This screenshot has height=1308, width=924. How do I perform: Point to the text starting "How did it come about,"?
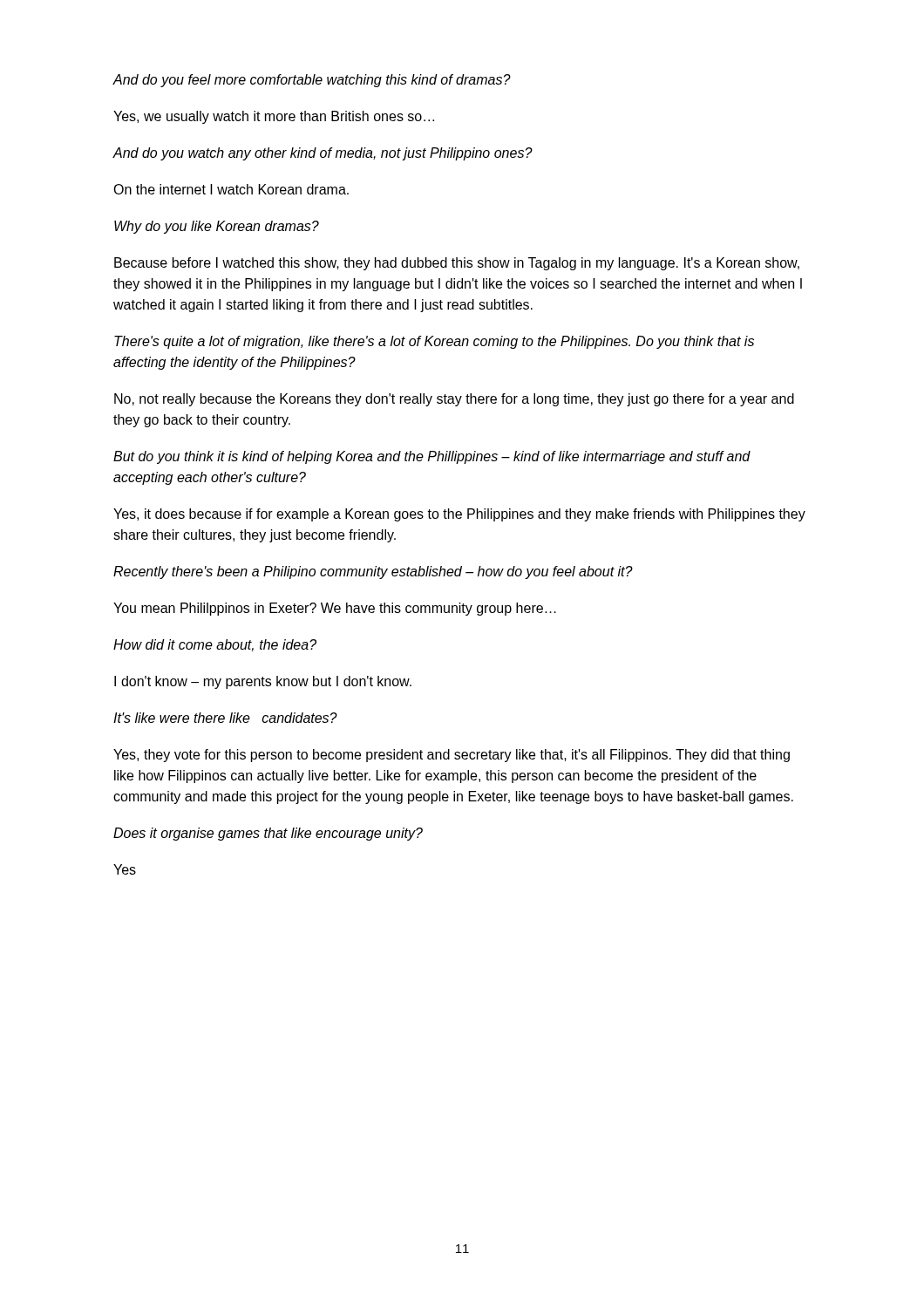[215, 645]
